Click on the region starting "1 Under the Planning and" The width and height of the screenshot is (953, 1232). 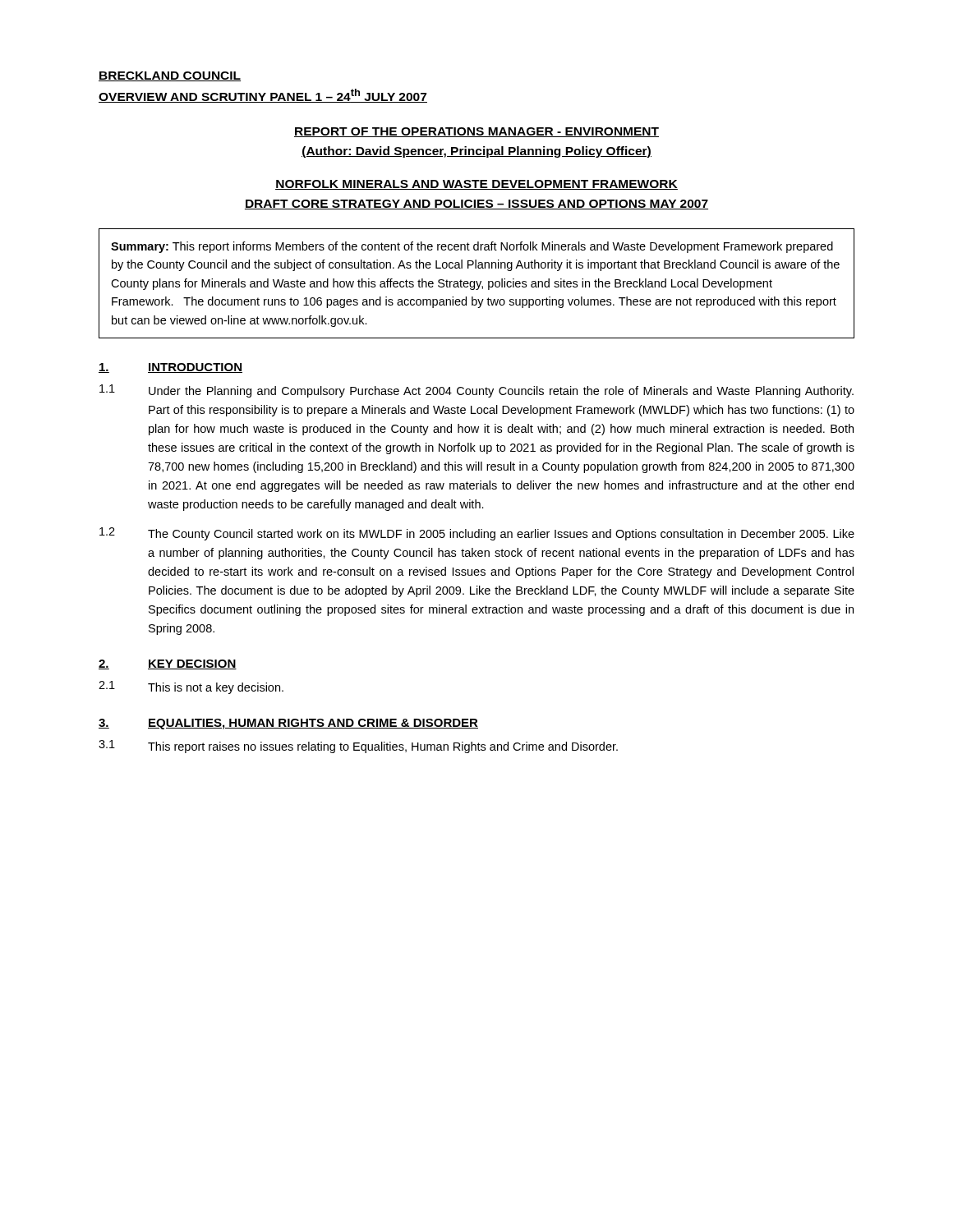(476, 448)
